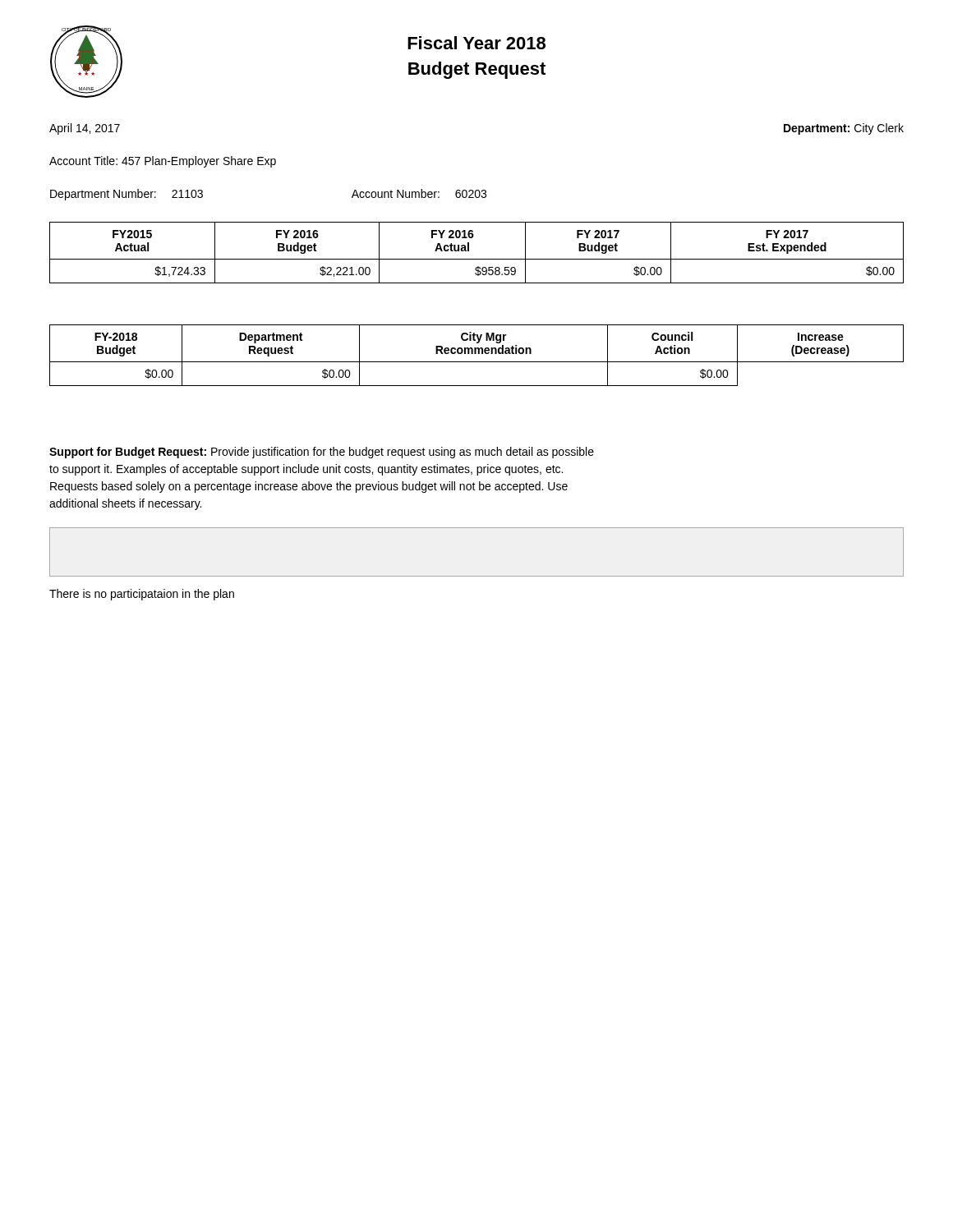Locate the logo
The height and width of the screenshot is (1232, 953).
click(x=86, y=63)
